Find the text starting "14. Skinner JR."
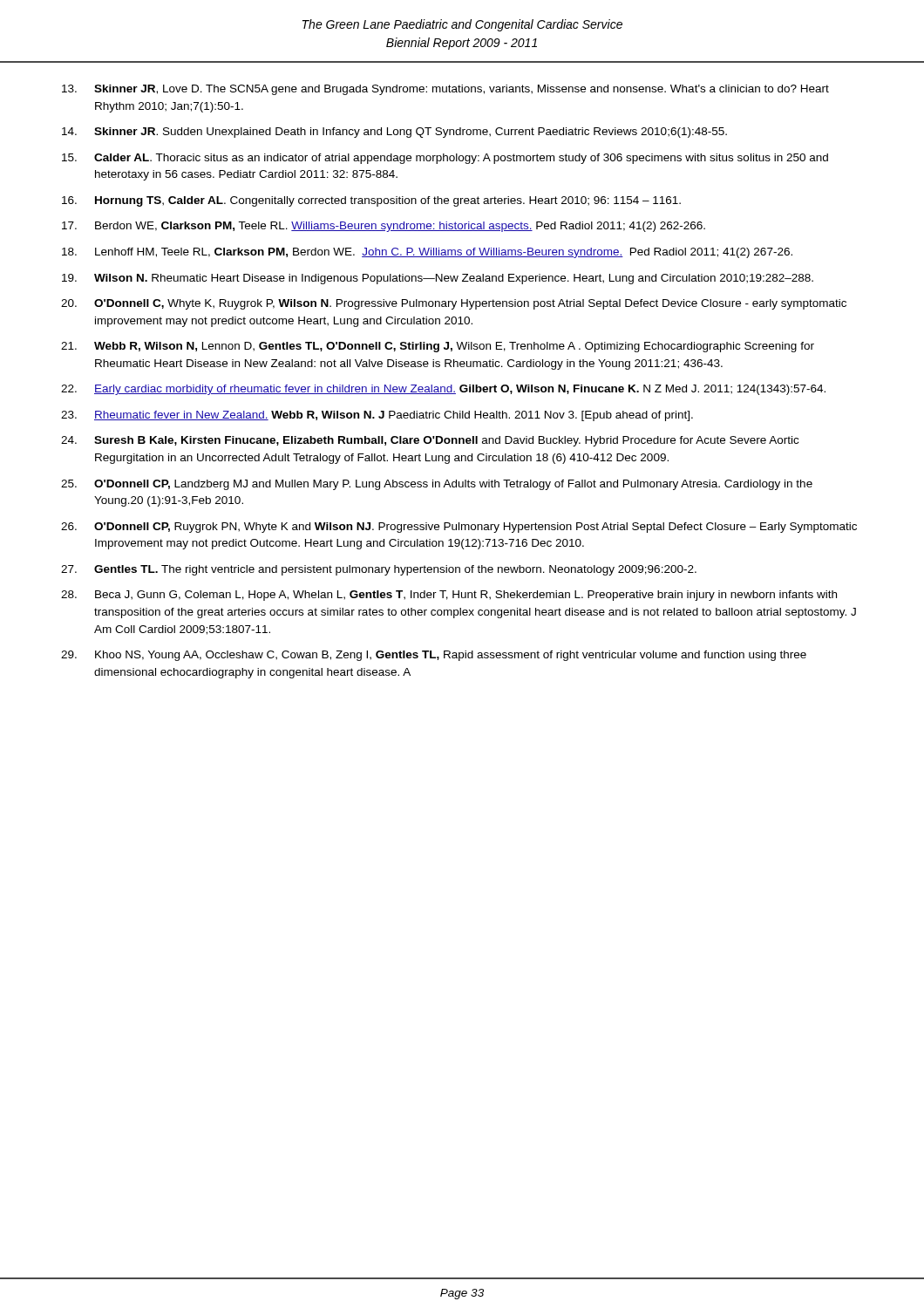This screenshot has height=1308, width=924. pos(462,132)
